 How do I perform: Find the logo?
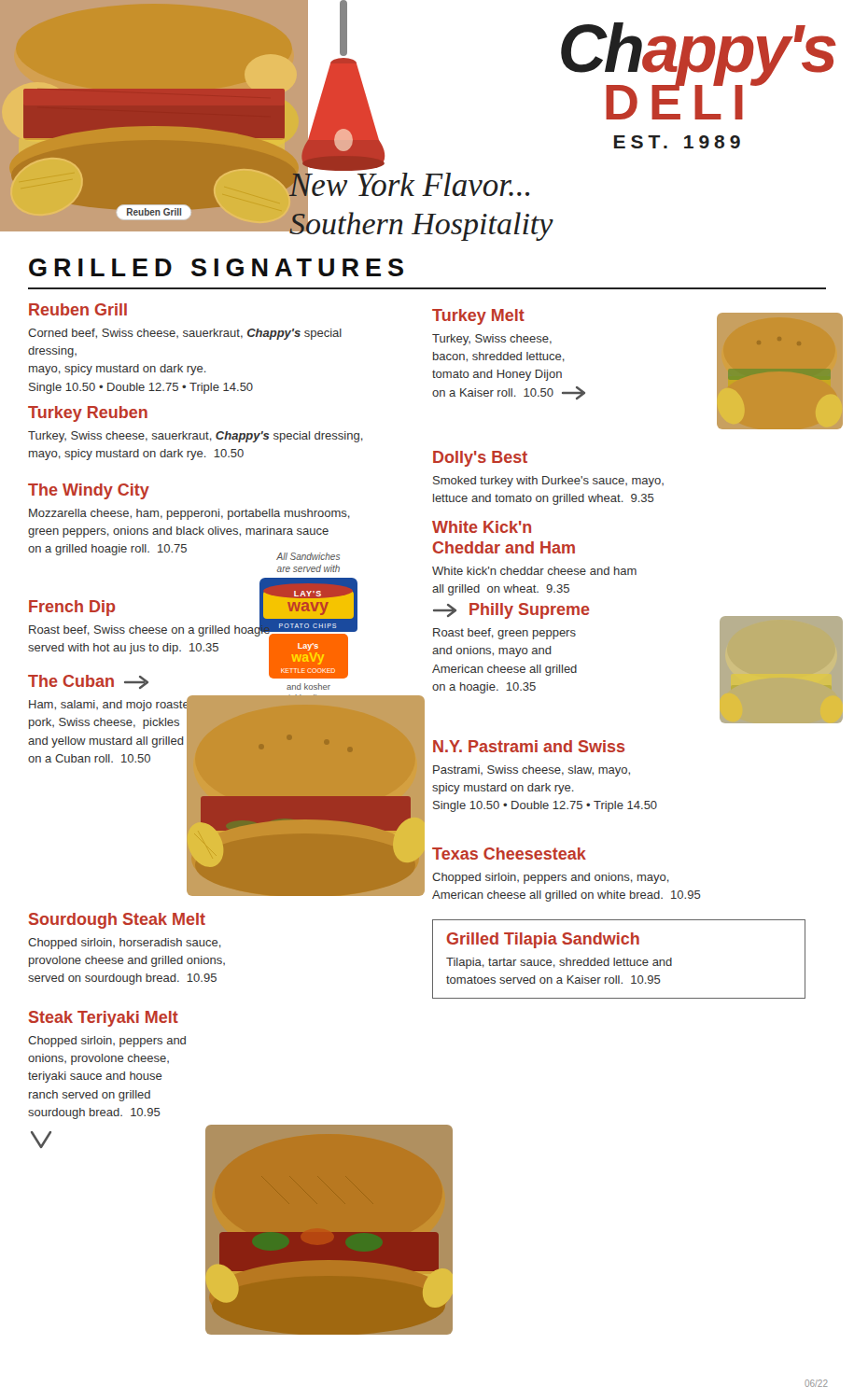679,85
